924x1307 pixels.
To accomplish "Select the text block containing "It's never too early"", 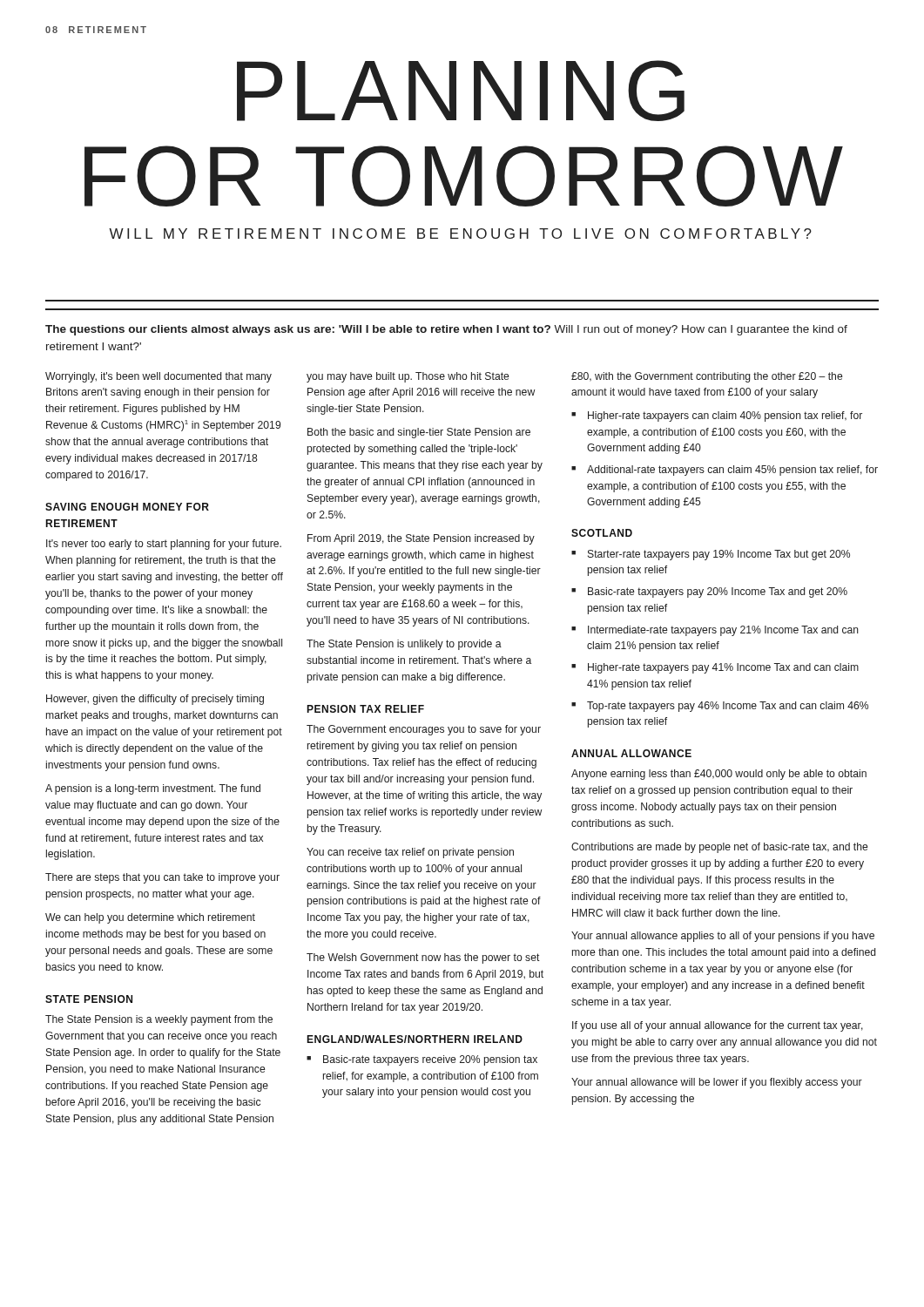I will coord(165,756).
